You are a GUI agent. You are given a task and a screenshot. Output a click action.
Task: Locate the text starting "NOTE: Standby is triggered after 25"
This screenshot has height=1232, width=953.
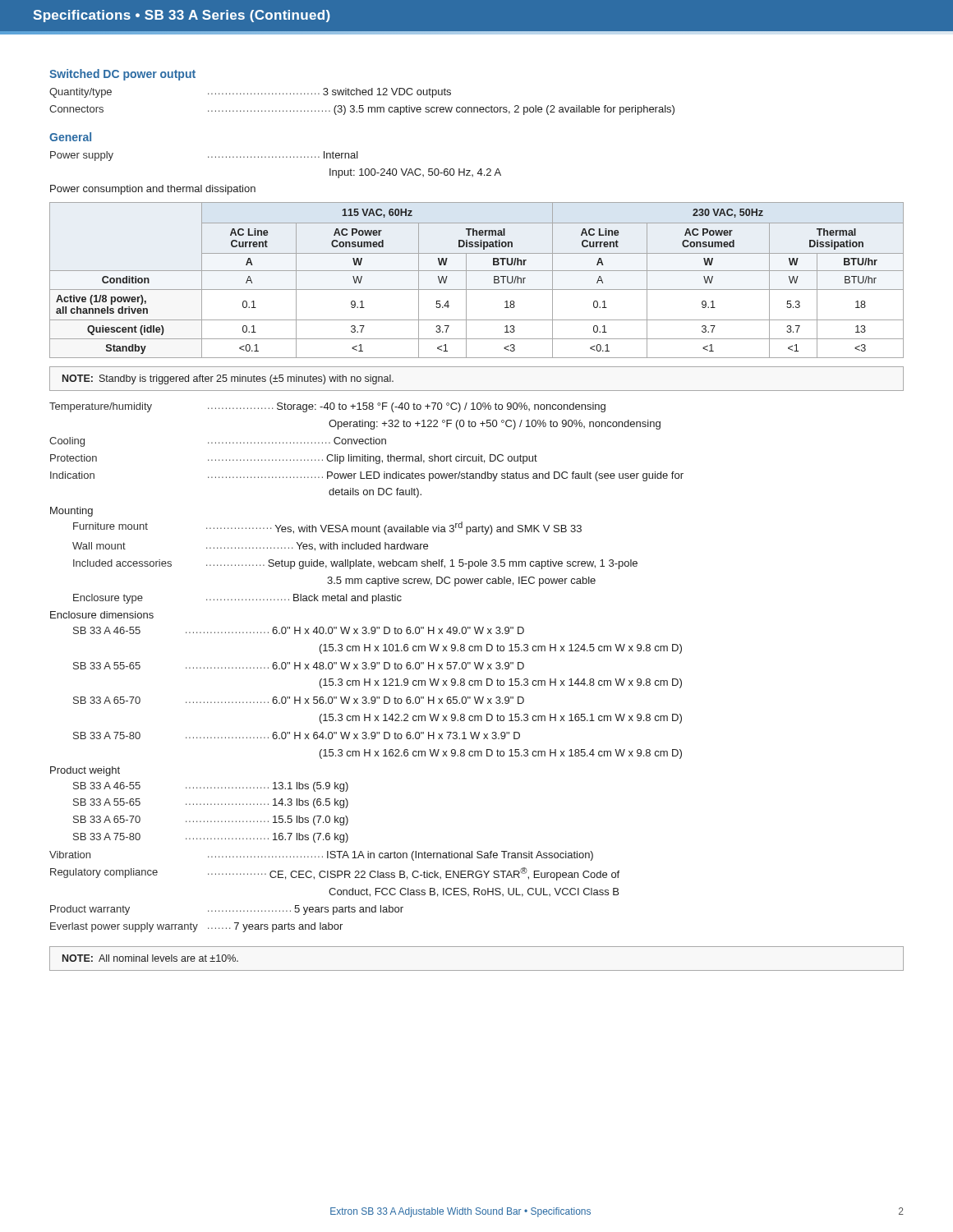point(228,379)
